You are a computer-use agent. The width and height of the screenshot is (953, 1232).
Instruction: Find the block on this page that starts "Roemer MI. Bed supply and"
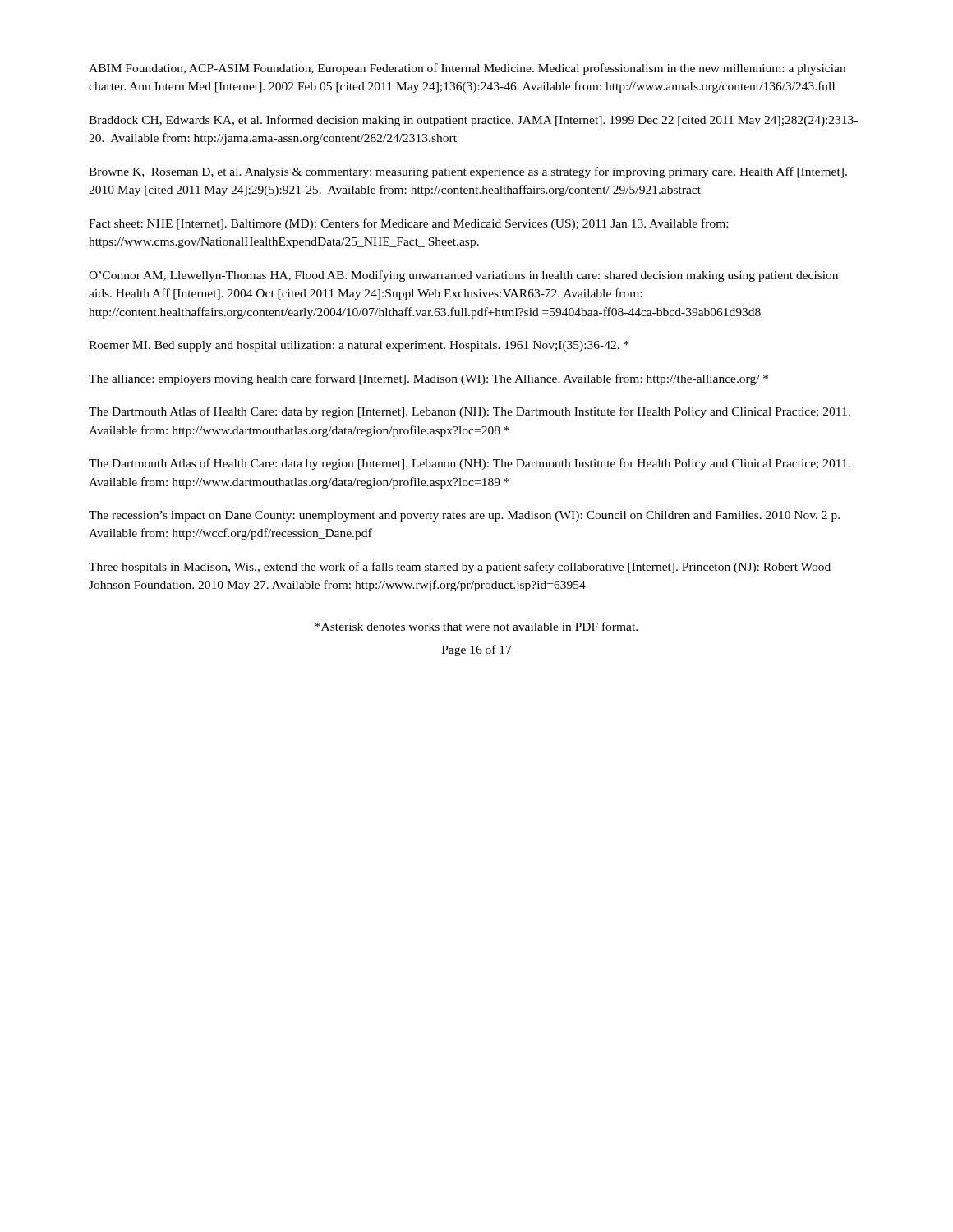coord(359,345)
